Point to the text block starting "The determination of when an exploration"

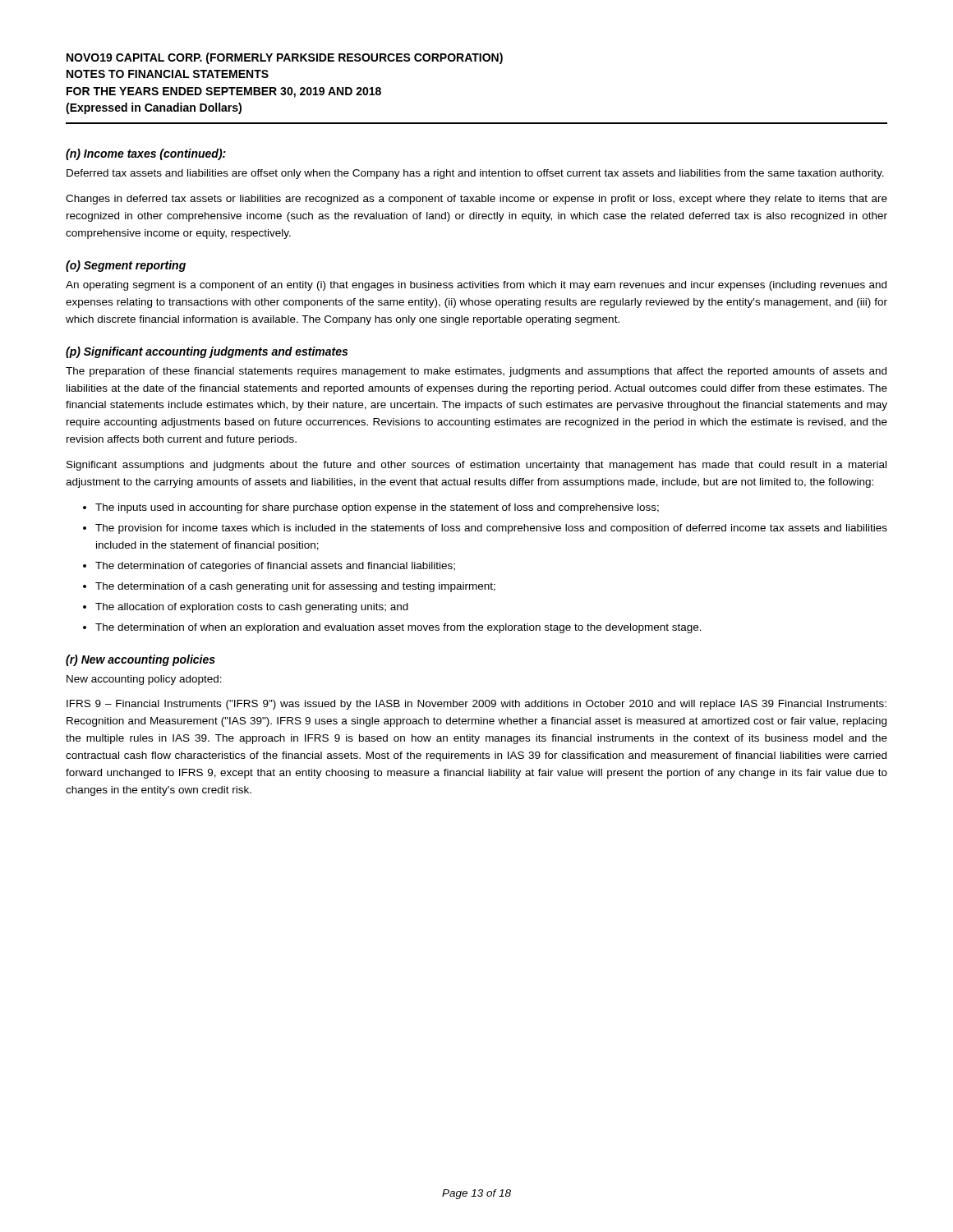tap(399, 627)
